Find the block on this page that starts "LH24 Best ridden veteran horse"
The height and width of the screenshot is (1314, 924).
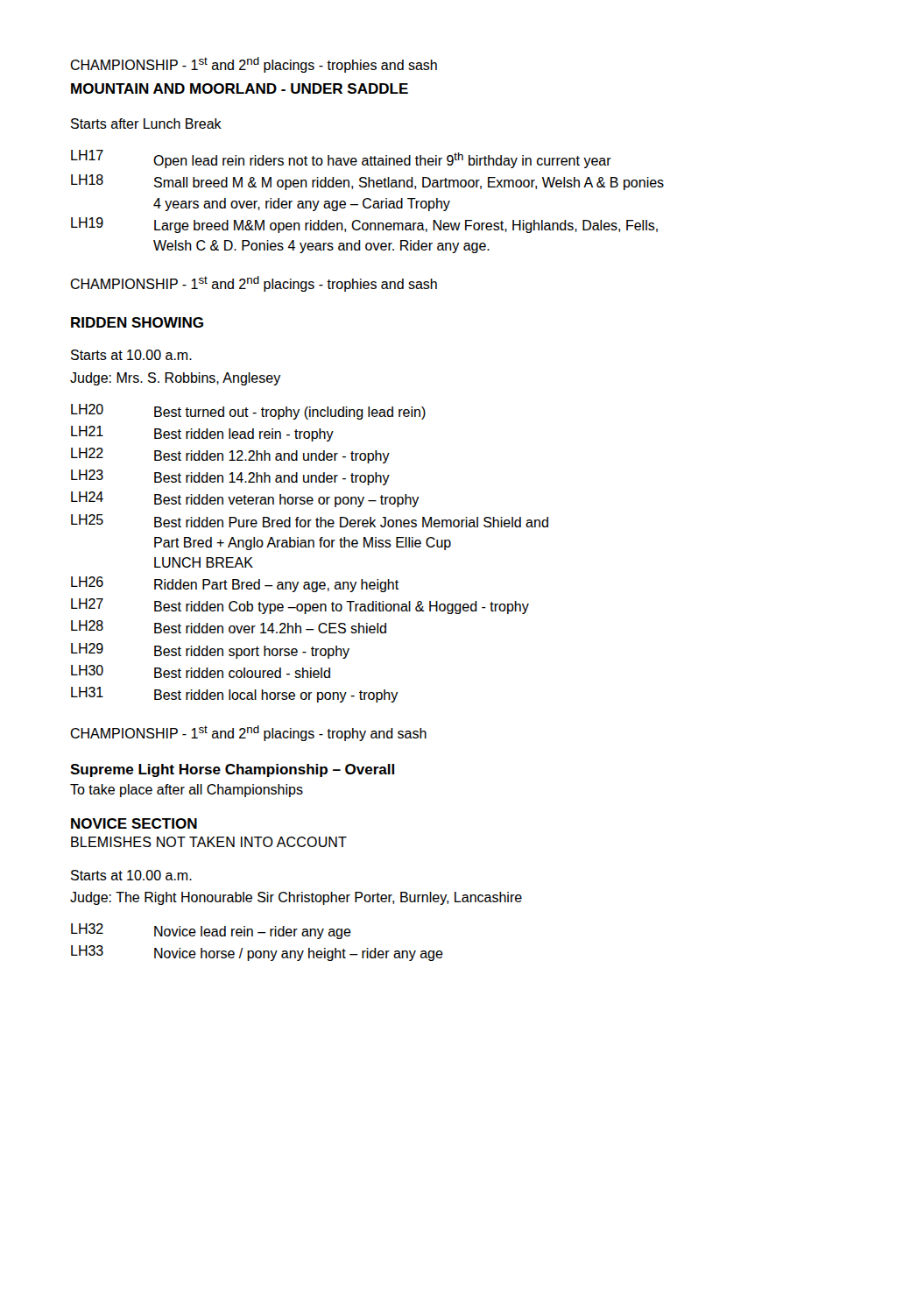pyautogui.click(x=245, y=499)
